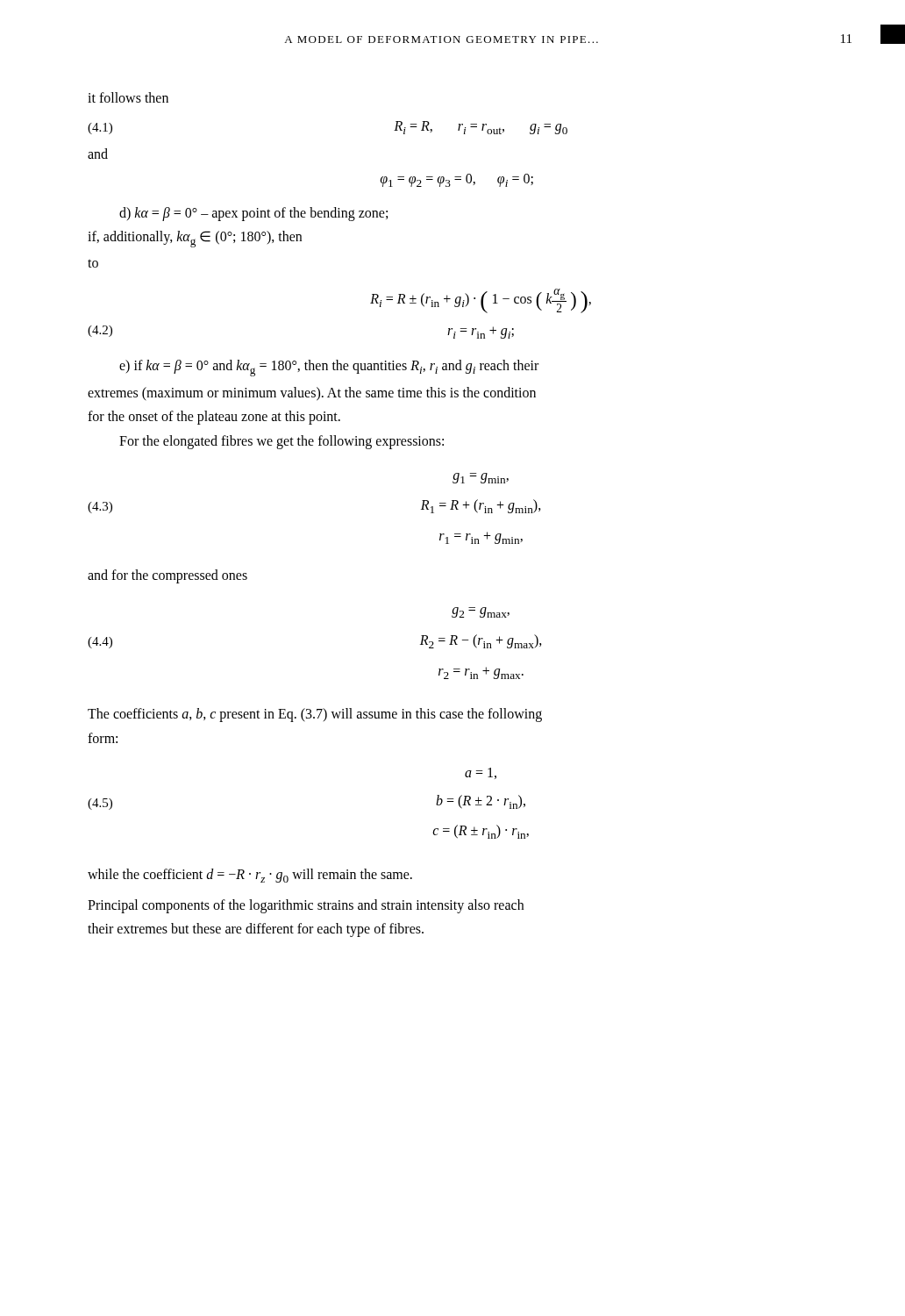This screenshot has height=1316, width=905.
Task: Find the formula that says "Ri = R ± (rin"
Action: [481, 300]
